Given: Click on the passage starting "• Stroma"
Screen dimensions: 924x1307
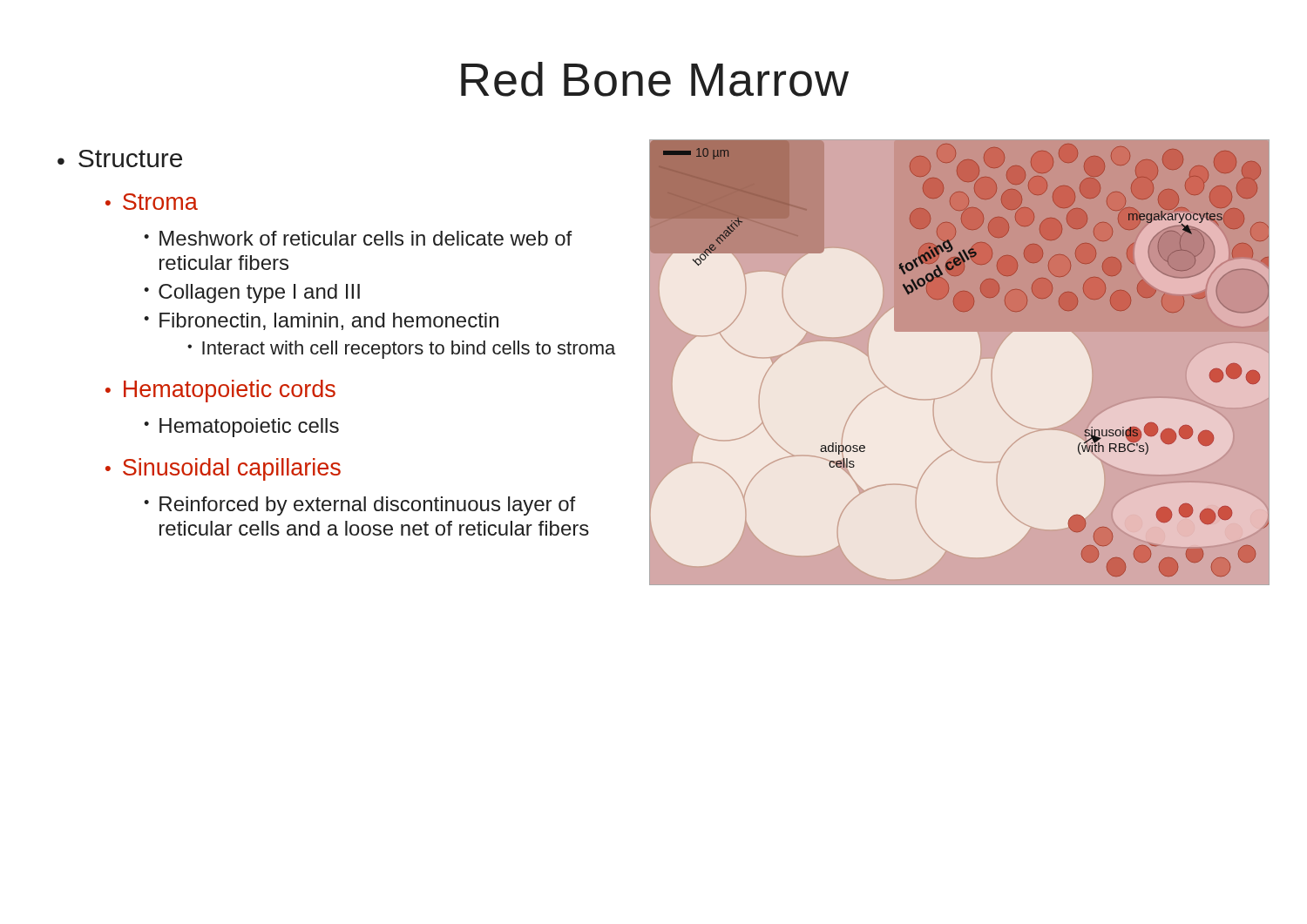Looking at the screenshot, I should pyautogui.click(x=151, y=202).
